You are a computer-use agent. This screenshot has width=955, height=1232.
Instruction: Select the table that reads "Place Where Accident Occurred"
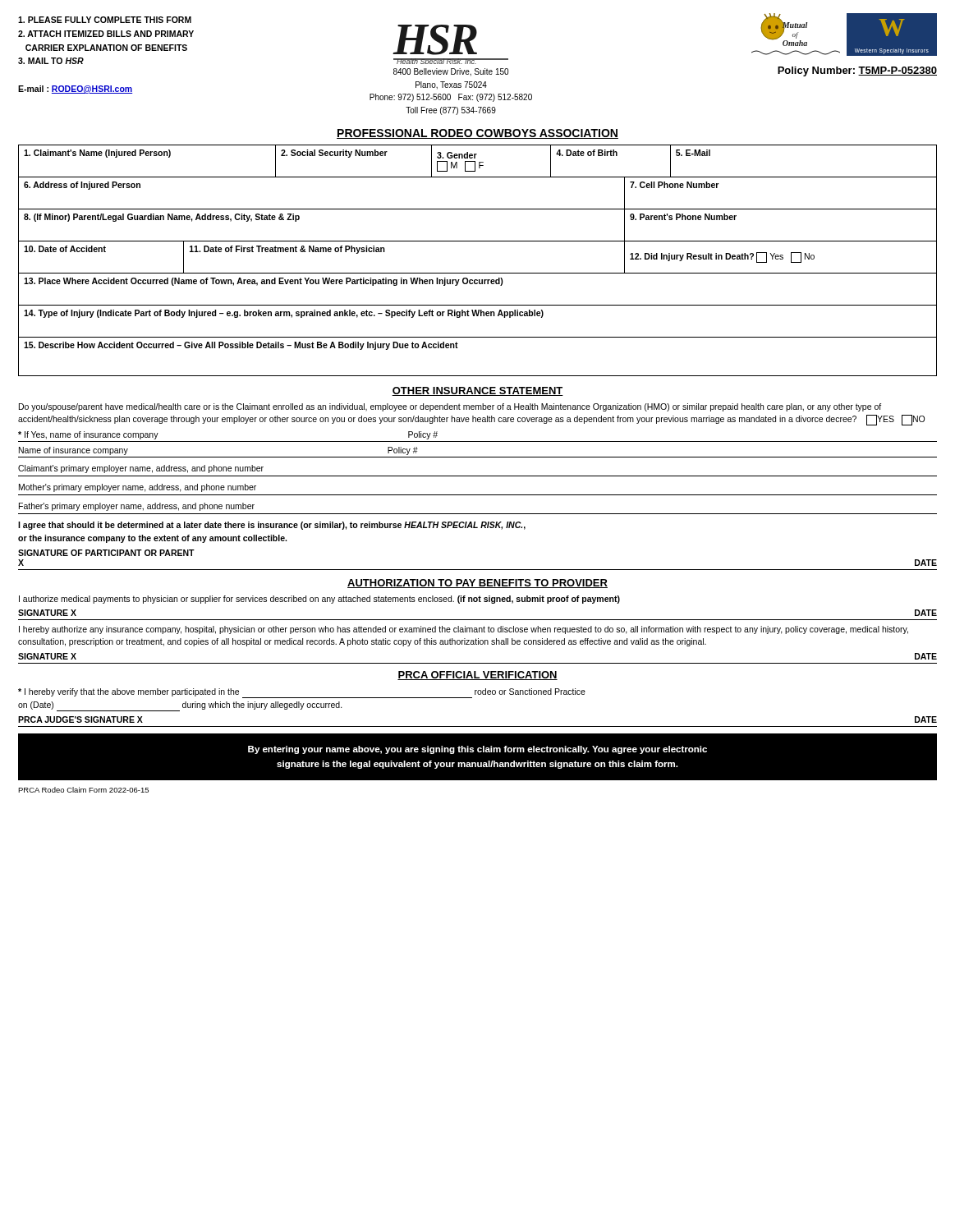pos(478,289)
